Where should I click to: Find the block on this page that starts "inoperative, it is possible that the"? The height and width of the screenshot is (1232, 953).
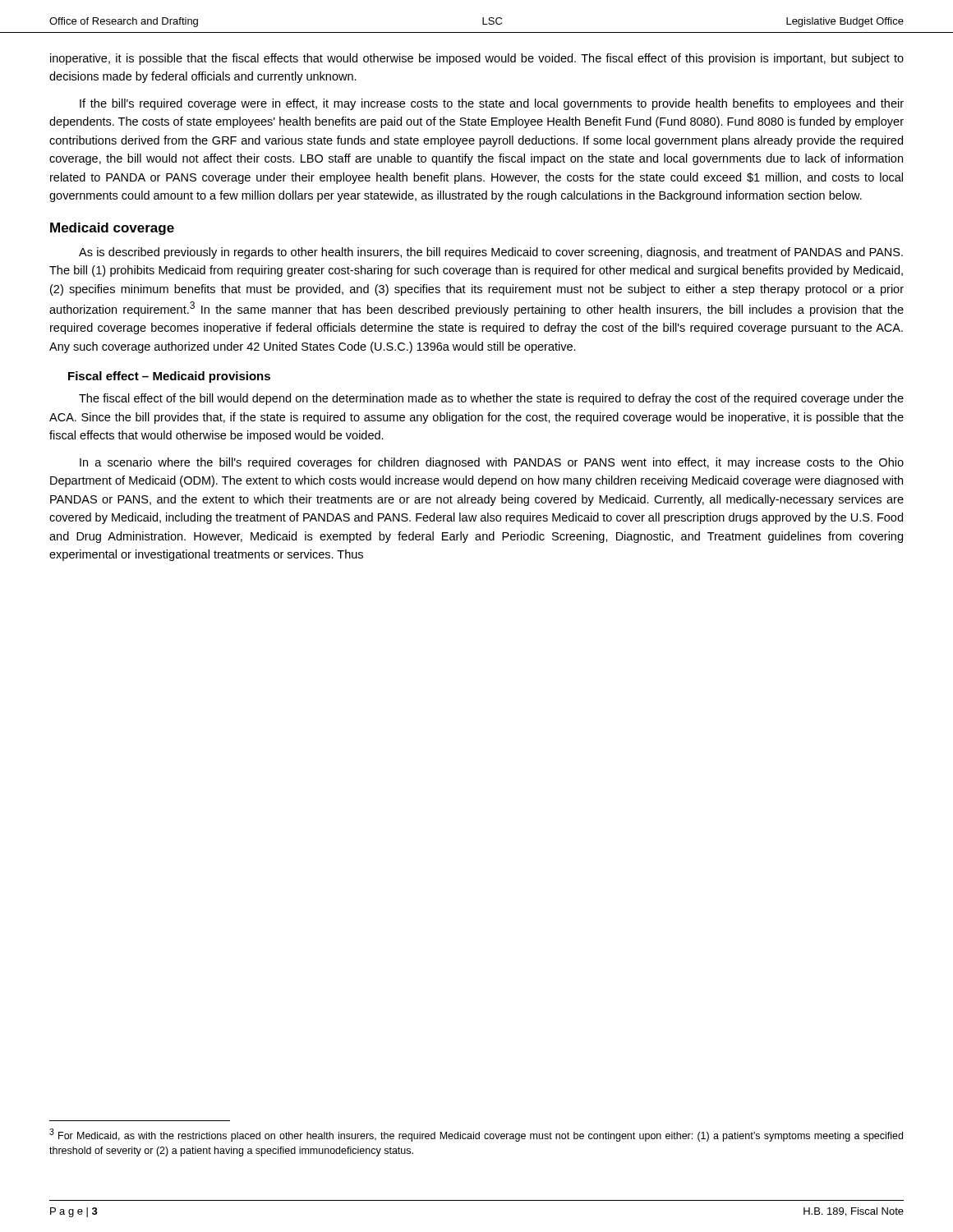(476, 68)
